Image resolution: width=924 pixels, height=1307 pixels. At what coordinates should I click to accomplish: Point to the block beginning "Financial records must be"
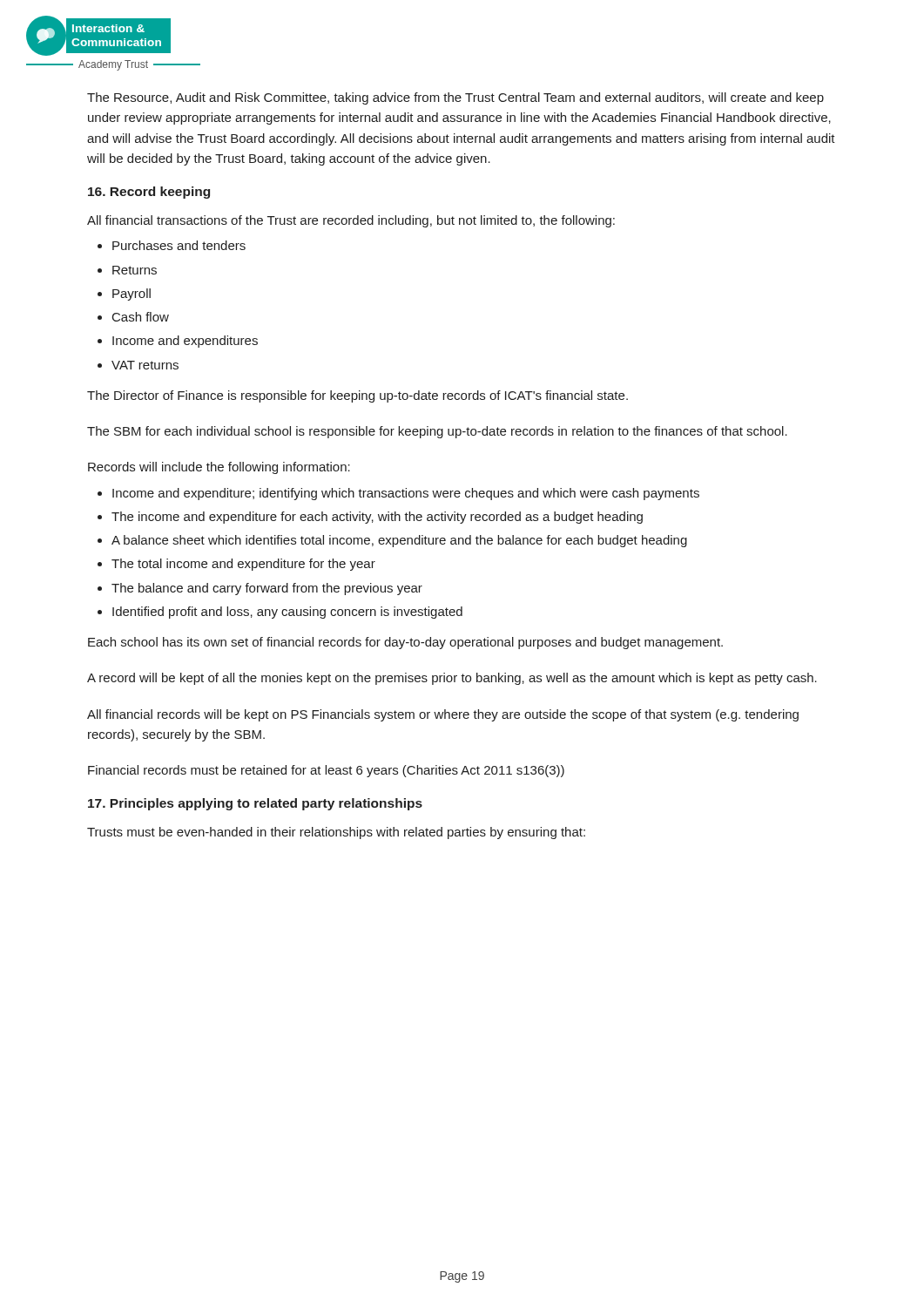point(326,770)
